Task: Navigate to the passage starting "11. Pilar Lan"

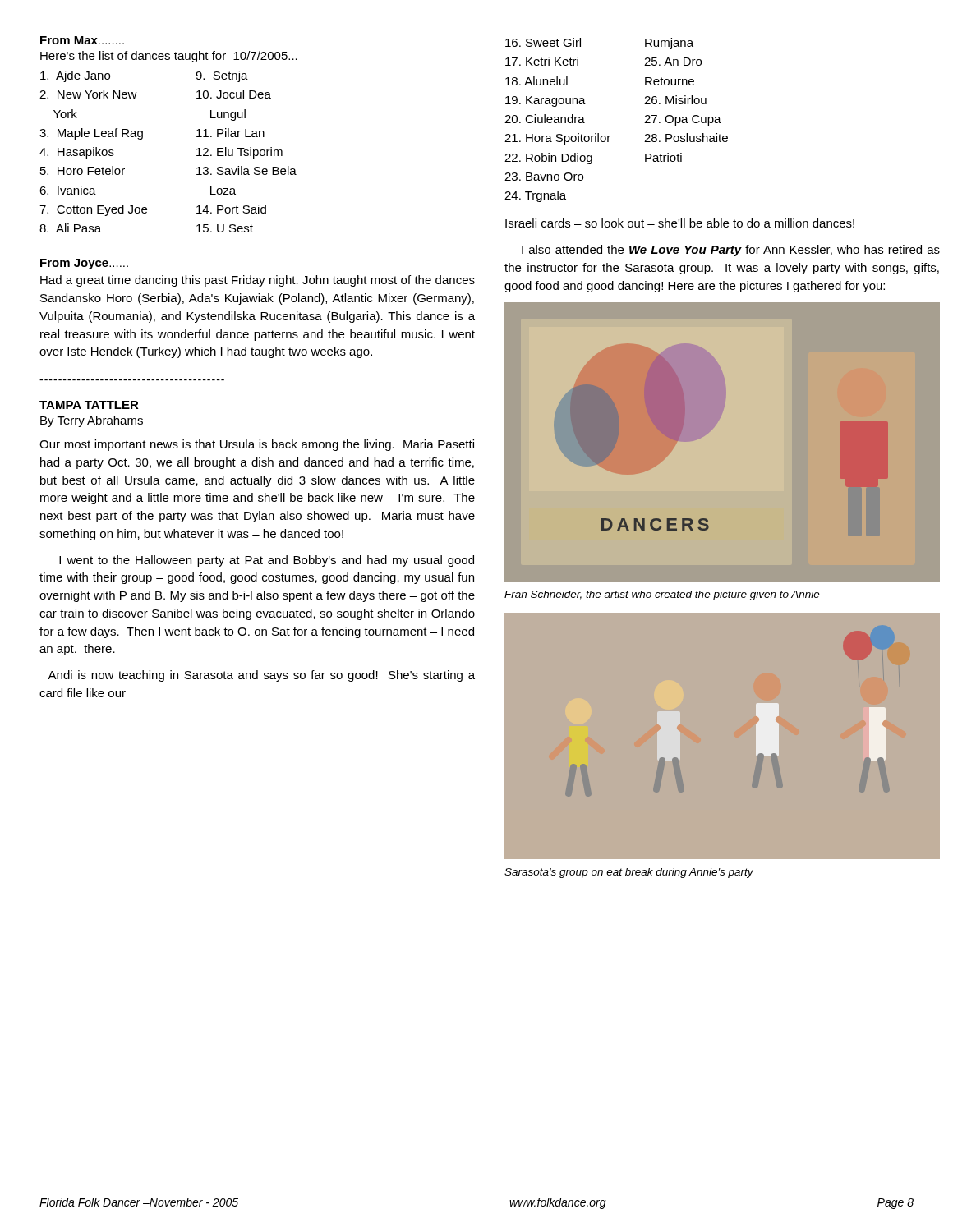Action: [x=230, y=132]
